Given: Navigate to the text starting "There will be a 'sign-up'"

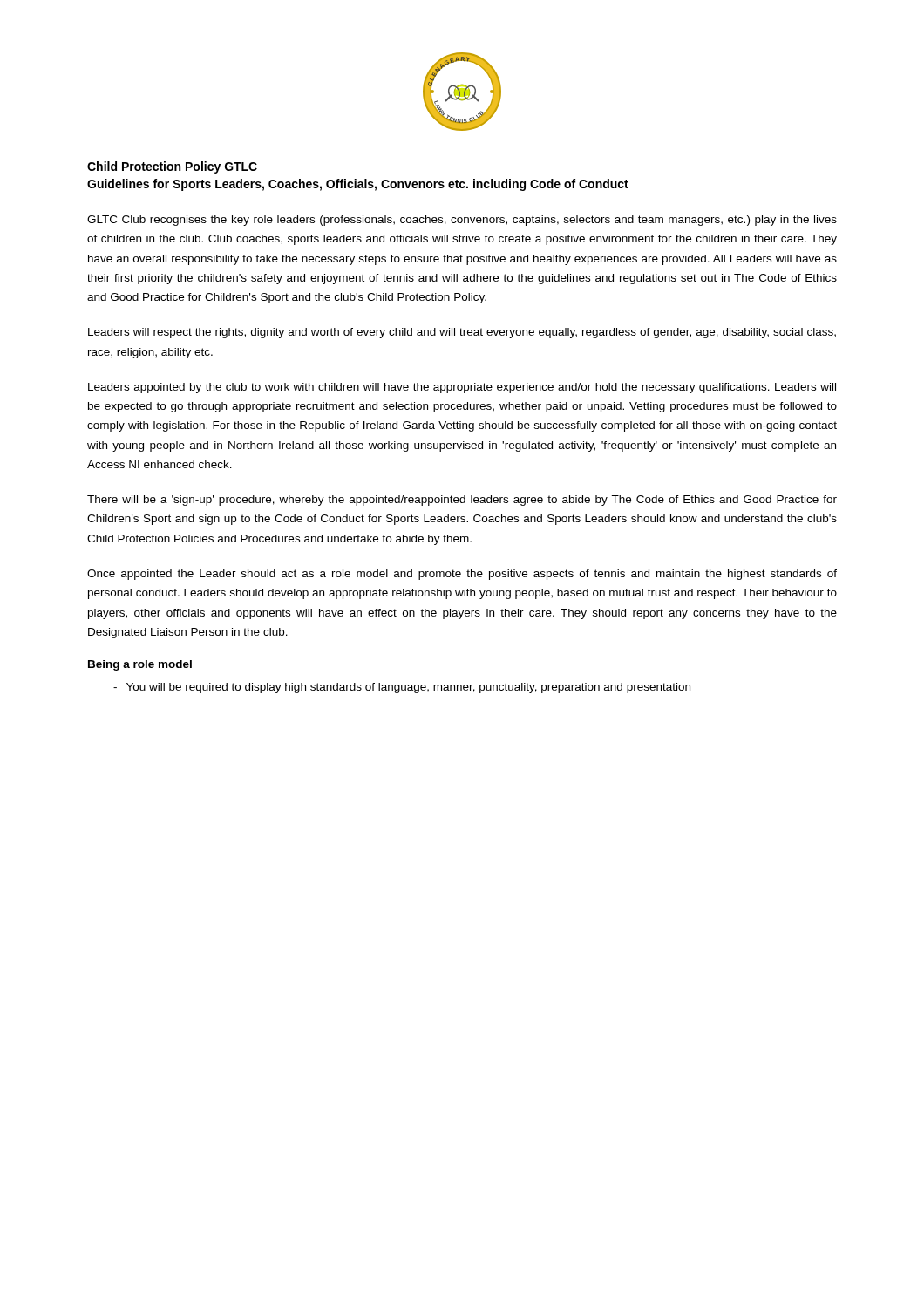Looking at the screenshot, I should click(x=462, y=519).
